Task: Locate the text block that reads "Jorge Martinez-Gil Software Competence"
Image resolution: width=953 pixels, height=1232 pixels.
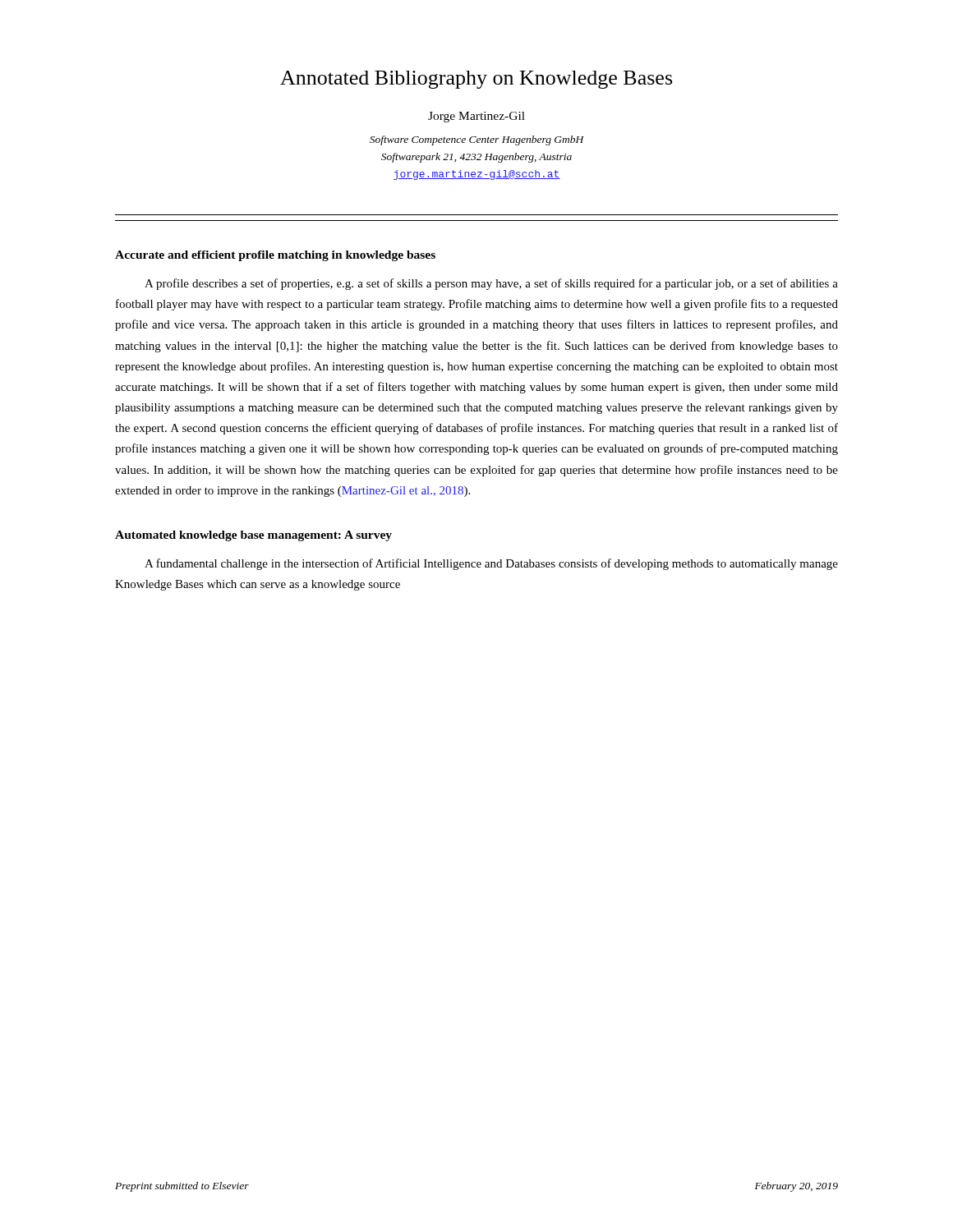Action: click(x=476, y=146)
